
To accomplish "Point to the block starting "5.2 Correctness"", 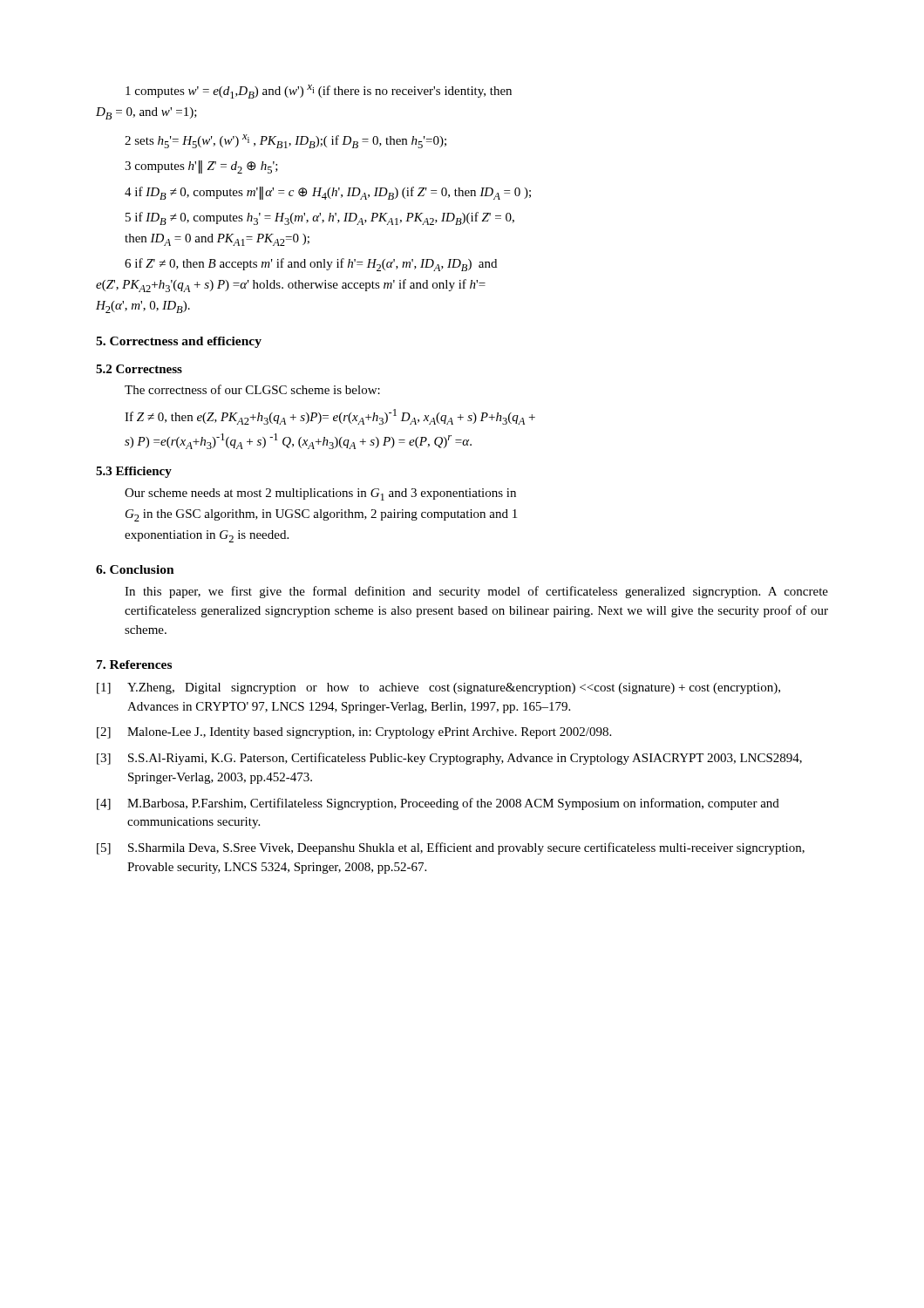I will (139, 369).
